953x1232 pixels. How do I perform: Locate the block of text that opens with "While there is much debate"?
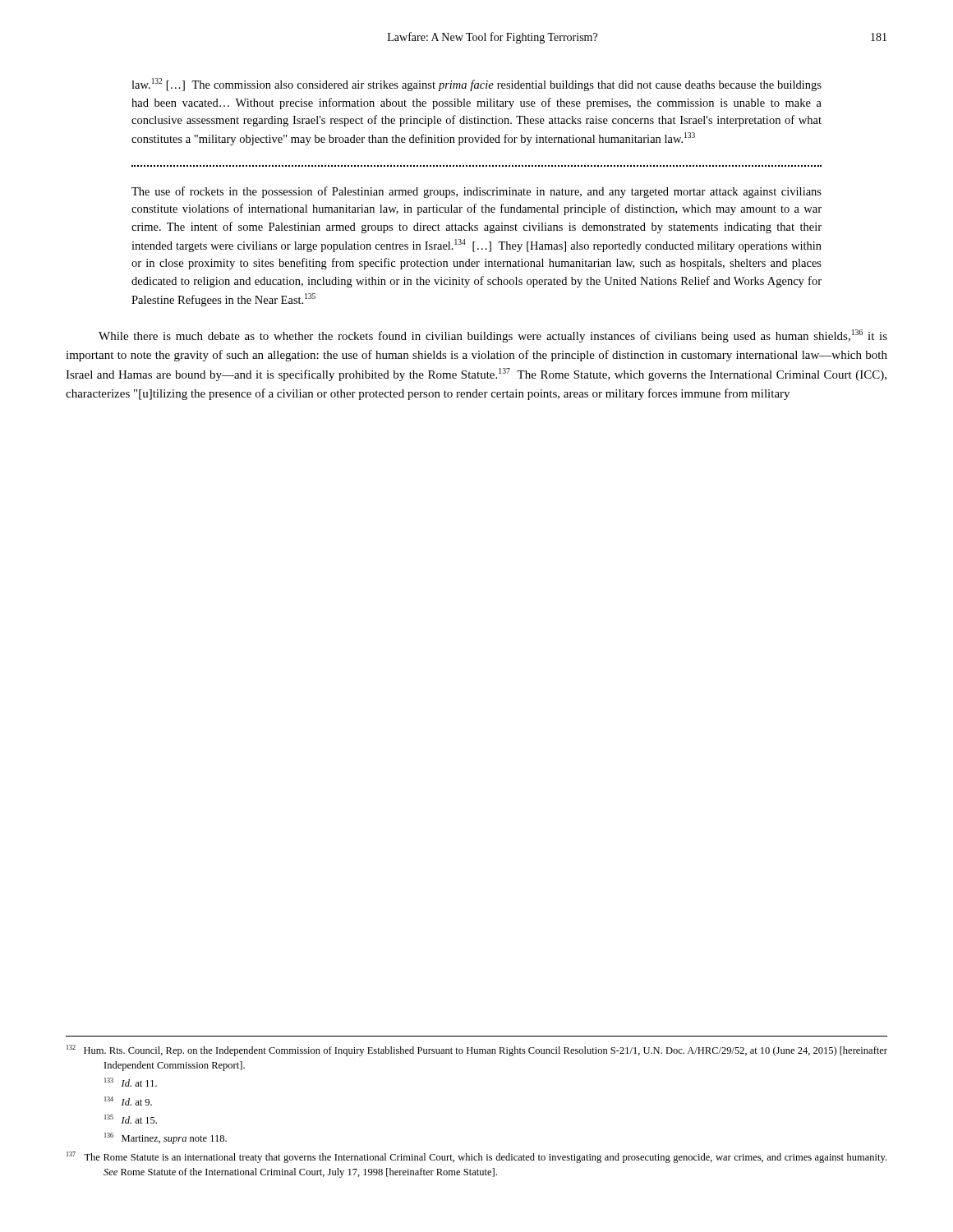click(x=476, y=364)
